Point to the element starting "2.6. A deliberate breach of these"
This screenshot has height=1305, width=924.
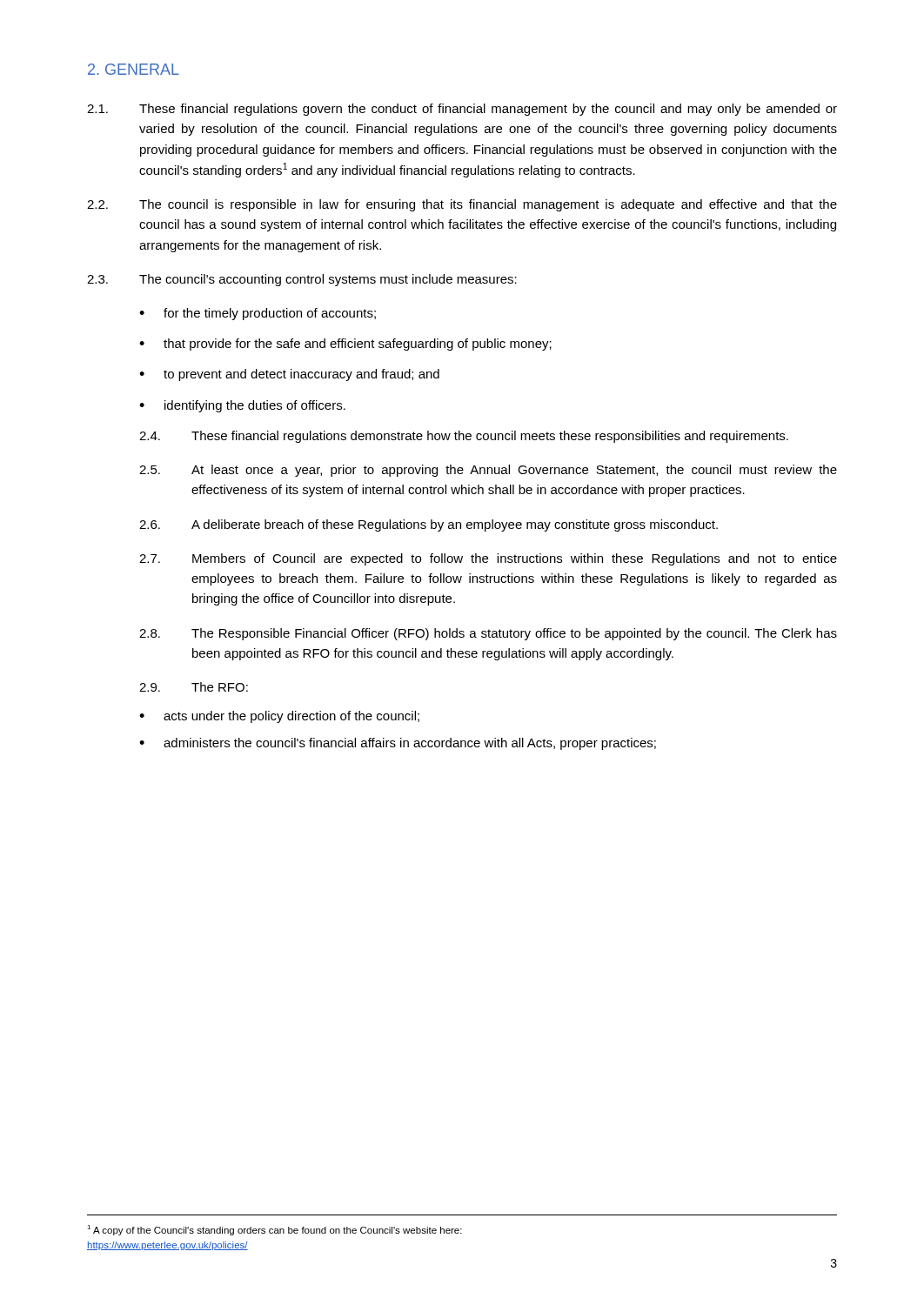(x=488, y=524)
